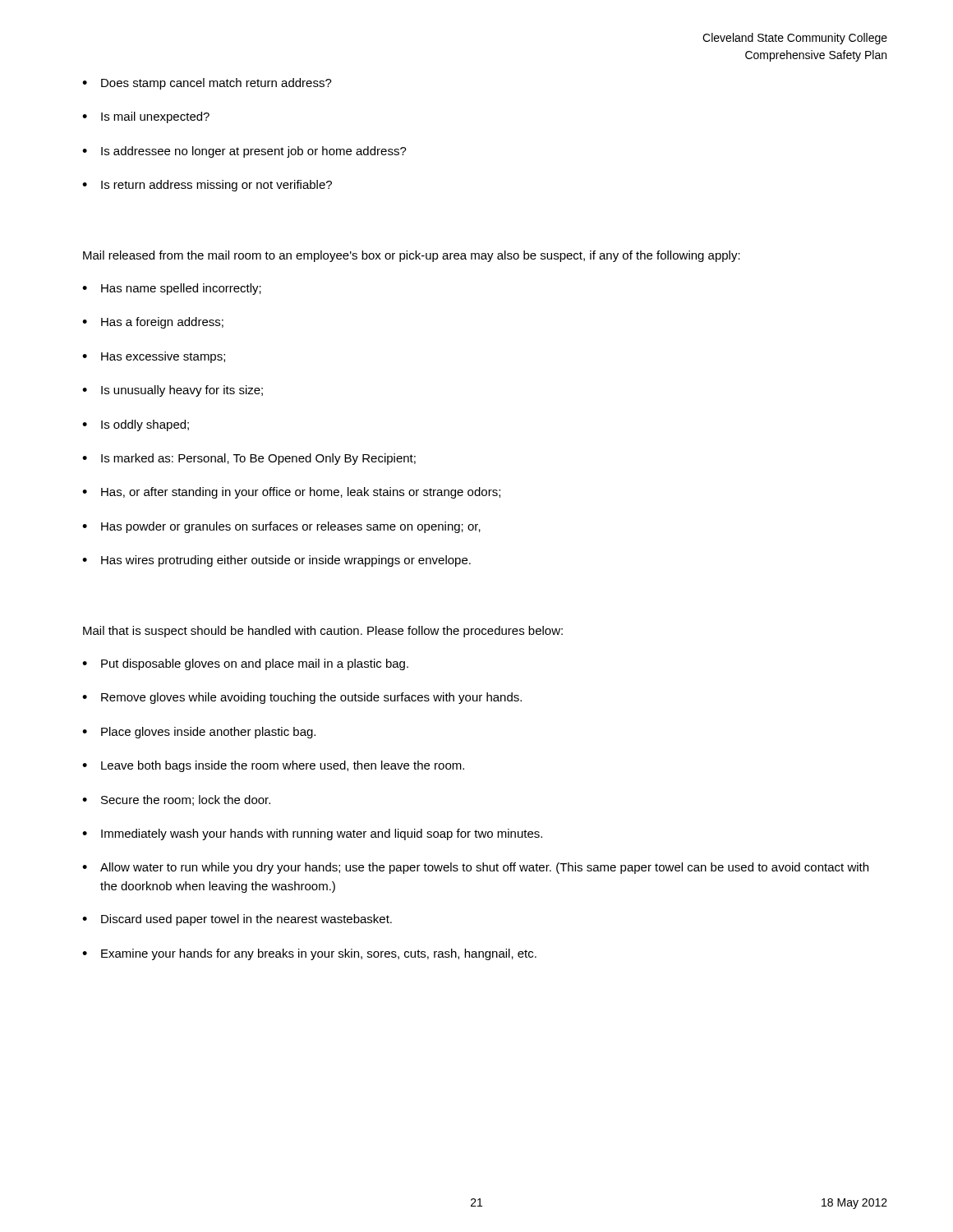Locate the block of text that opens with "• Discard used paper towel"

(237, 920)
